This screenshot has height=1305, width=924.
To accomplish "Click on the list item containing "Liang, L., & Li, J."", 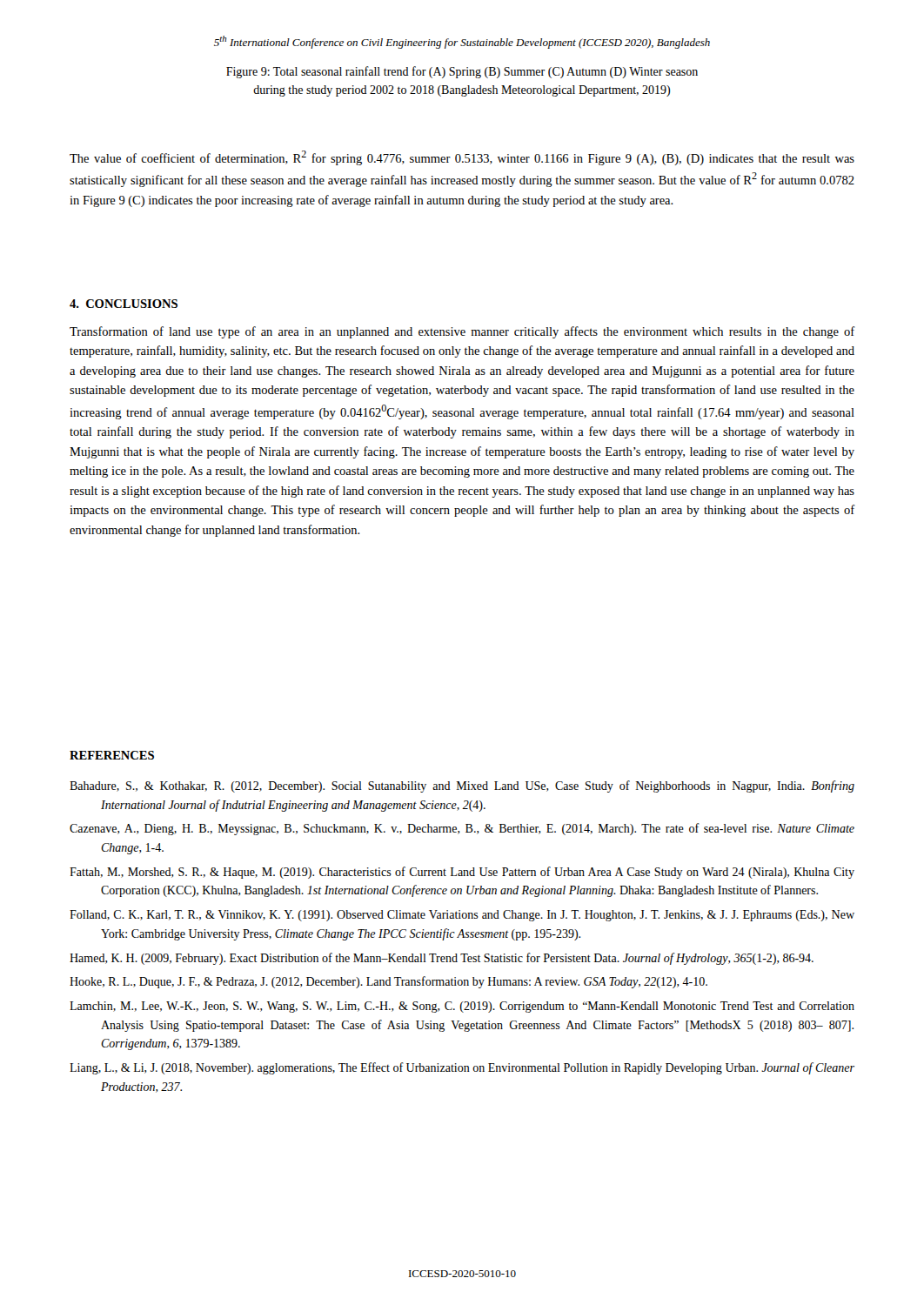I will coord(462,1077).
